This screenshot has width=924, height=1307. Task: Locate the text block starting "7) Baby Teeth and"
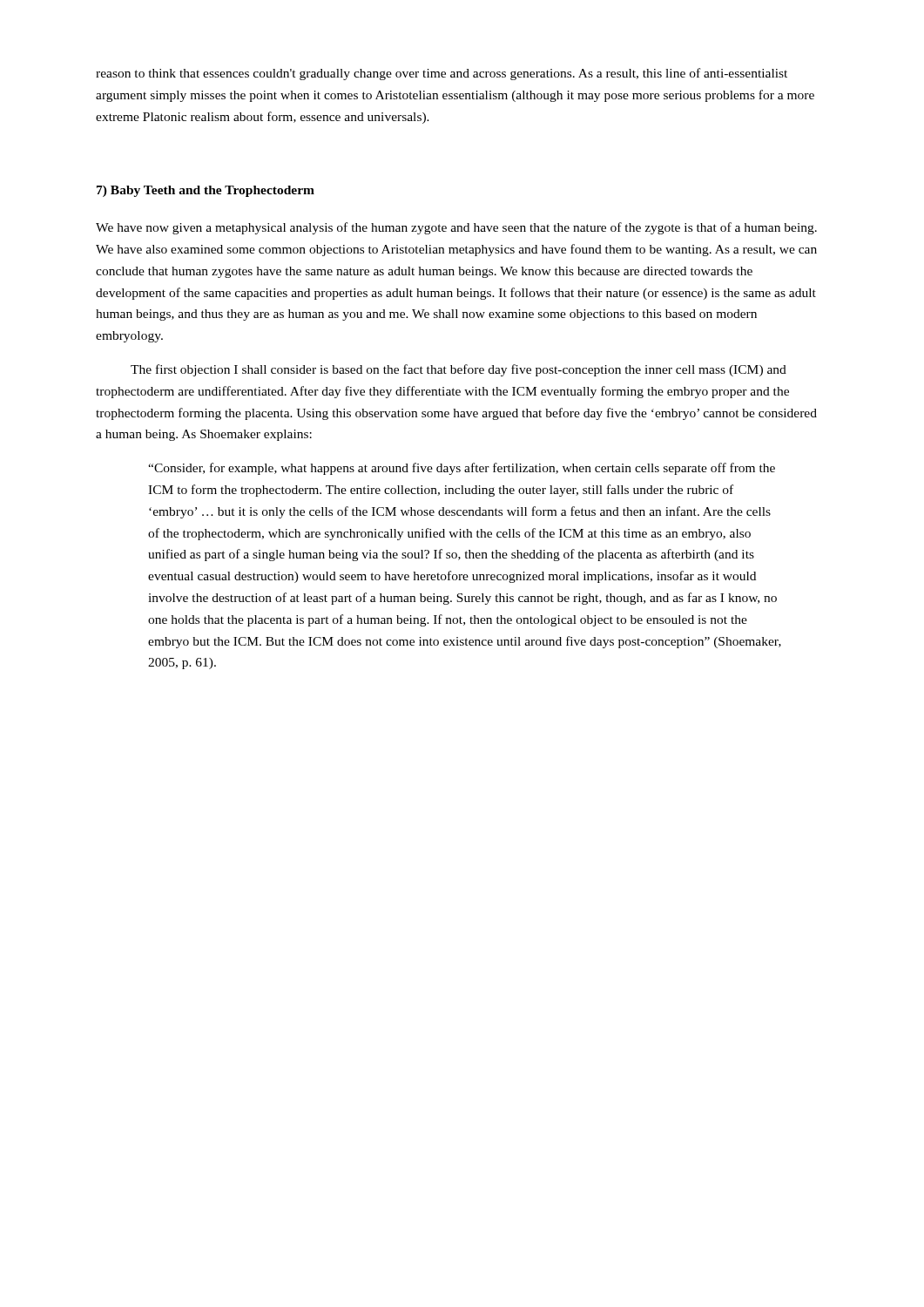pyautogui.click(x=205, y=190)
